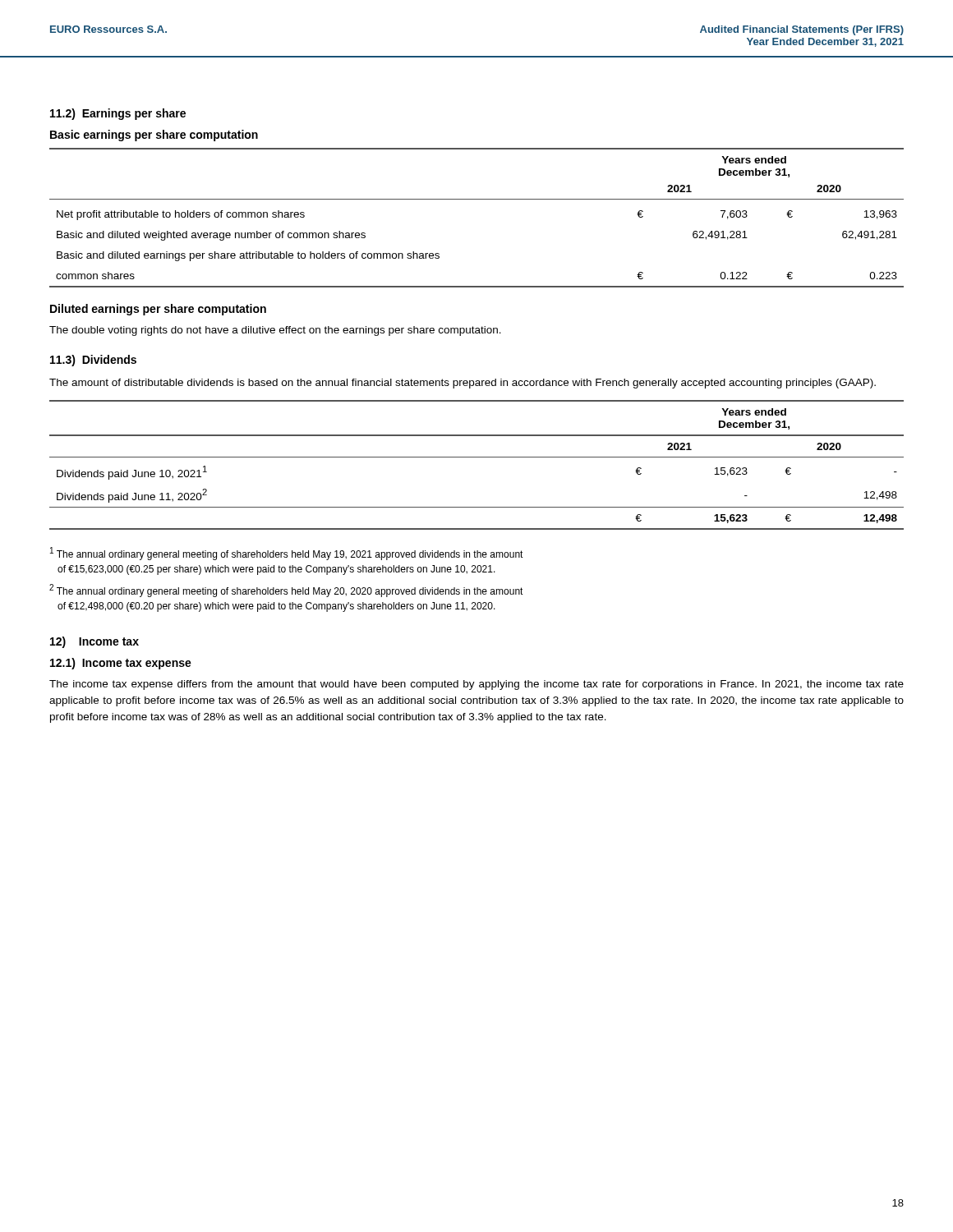Click on the table containing "Basic and diluted earnings"

(476, 218)
